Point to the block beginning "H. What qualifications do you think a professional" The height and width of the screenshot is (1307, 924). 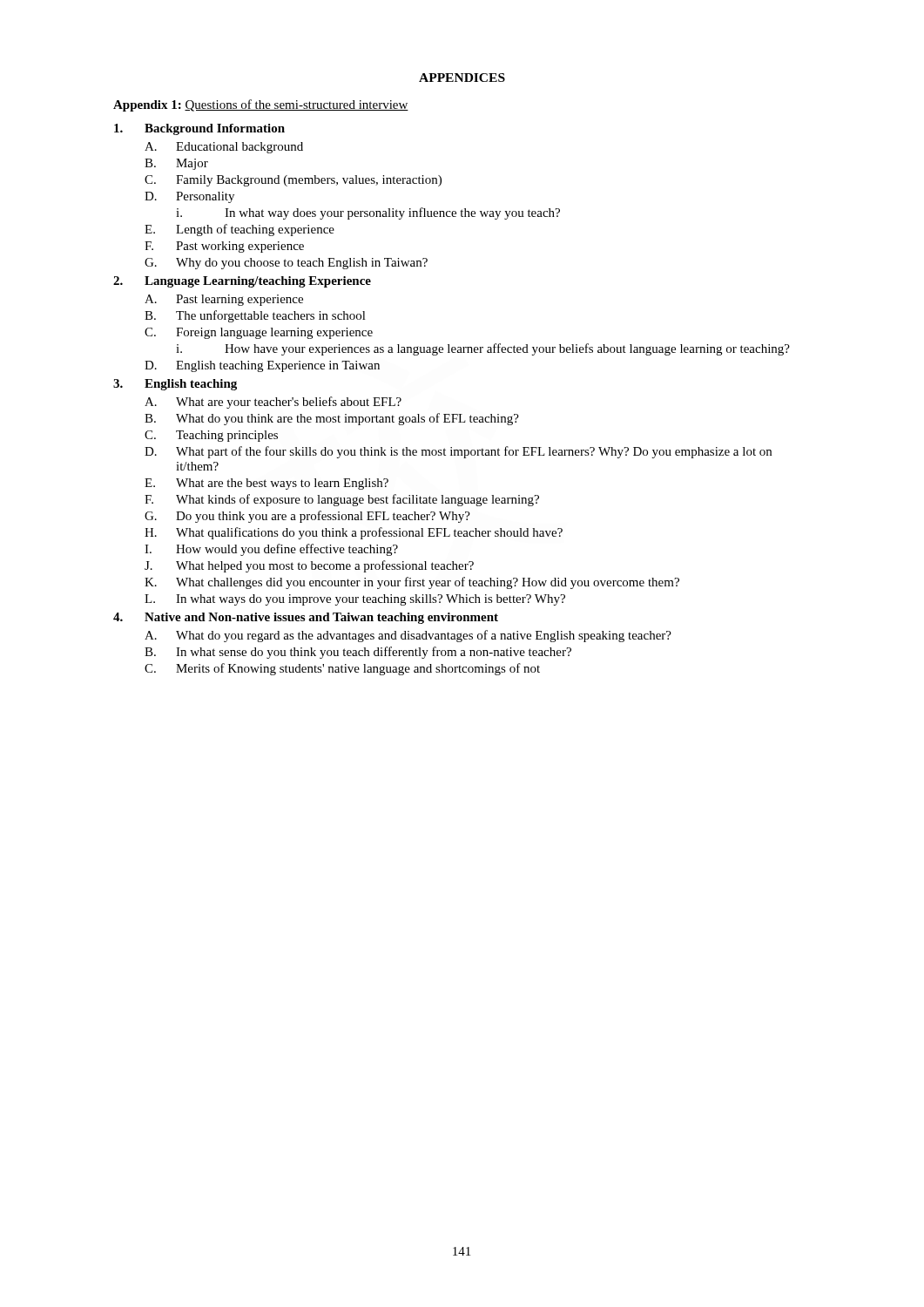point(354,533)
